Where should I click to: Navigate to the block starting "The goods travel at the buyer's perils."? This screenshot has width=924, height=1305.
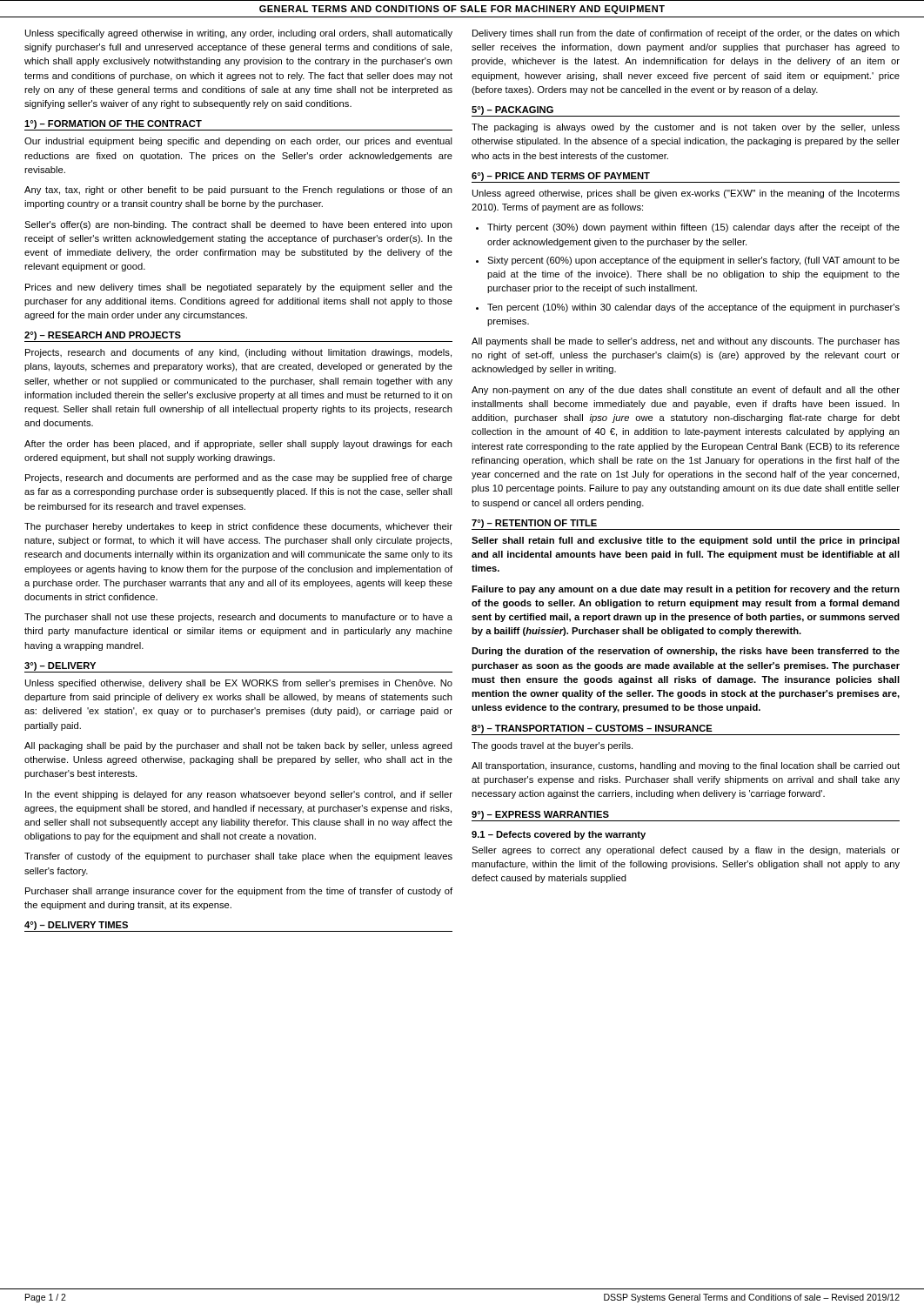point(686,770)
